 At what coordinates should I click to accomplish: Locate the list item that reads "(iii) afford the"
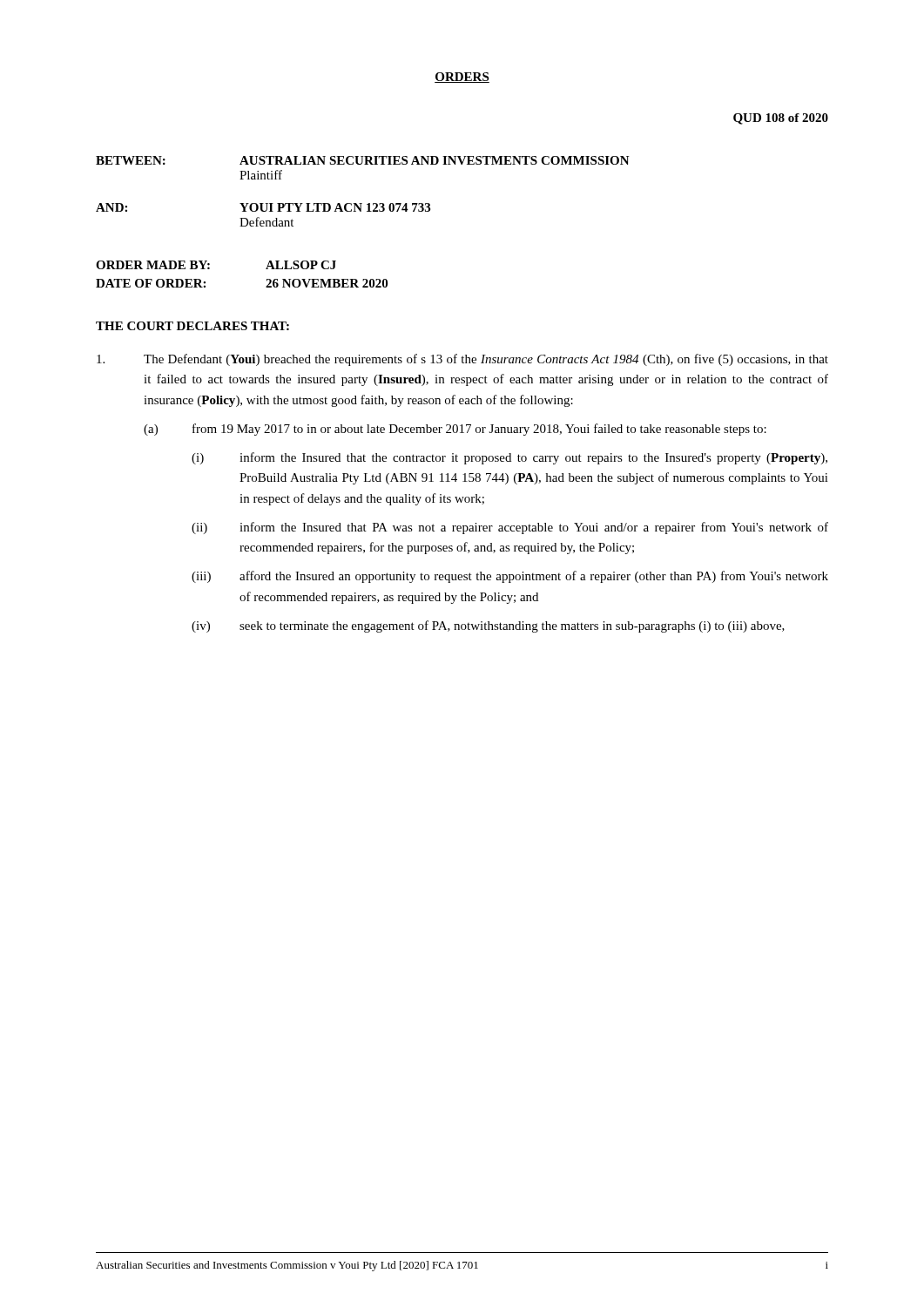[510, 587]
